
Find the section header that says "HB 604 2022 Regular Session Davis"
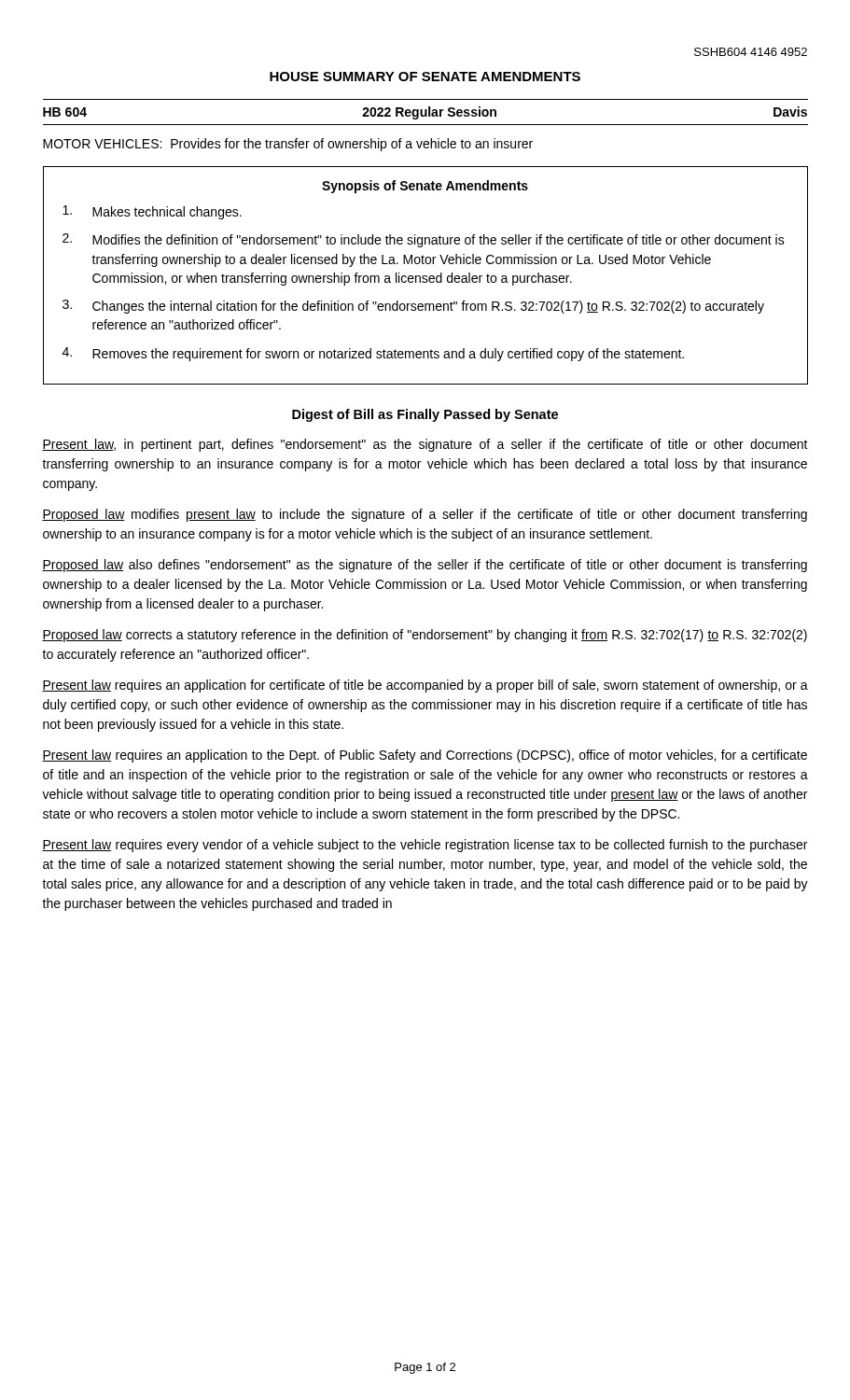click(x=425, y=112)
